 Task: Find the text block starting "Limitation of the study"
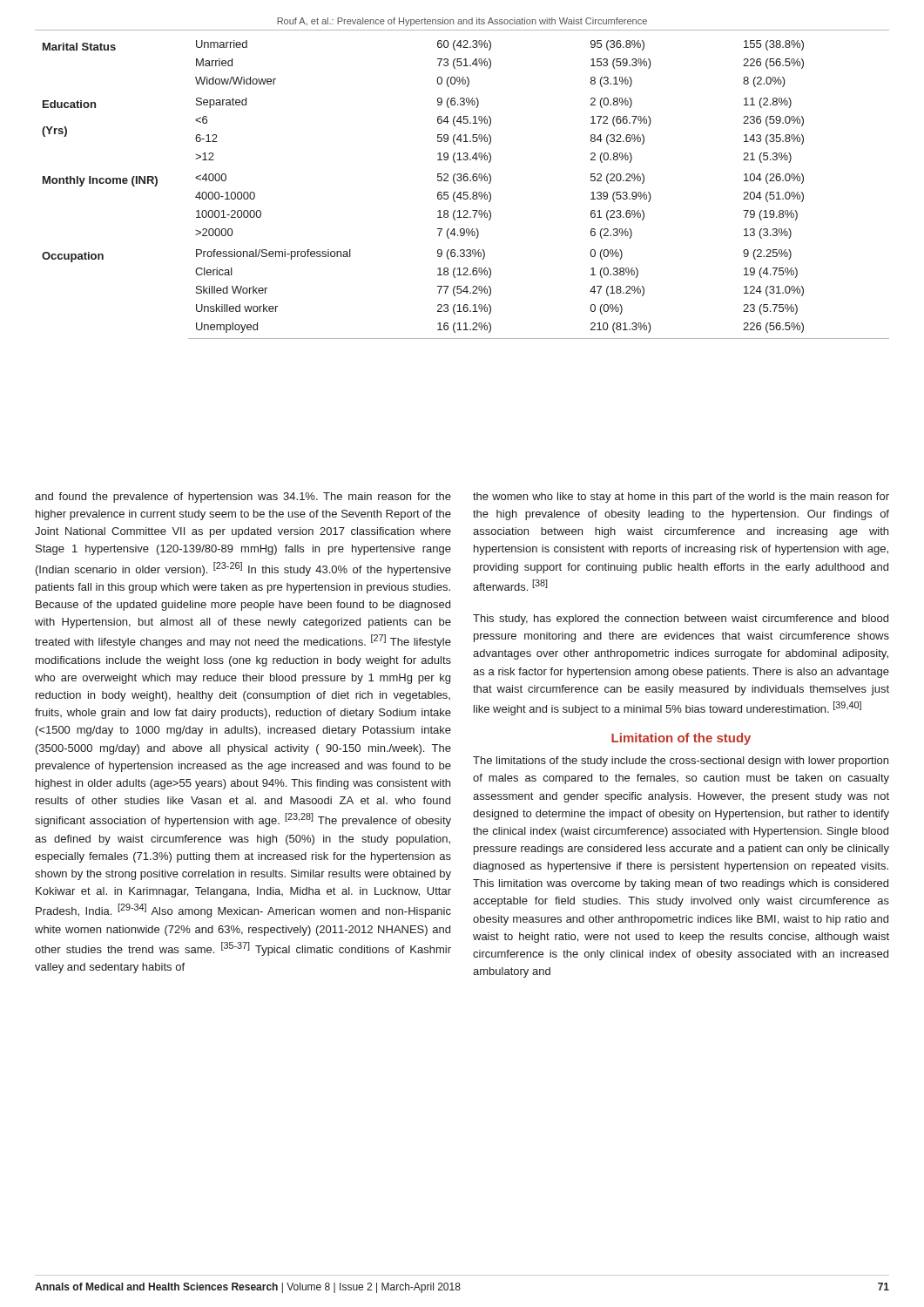681,738
